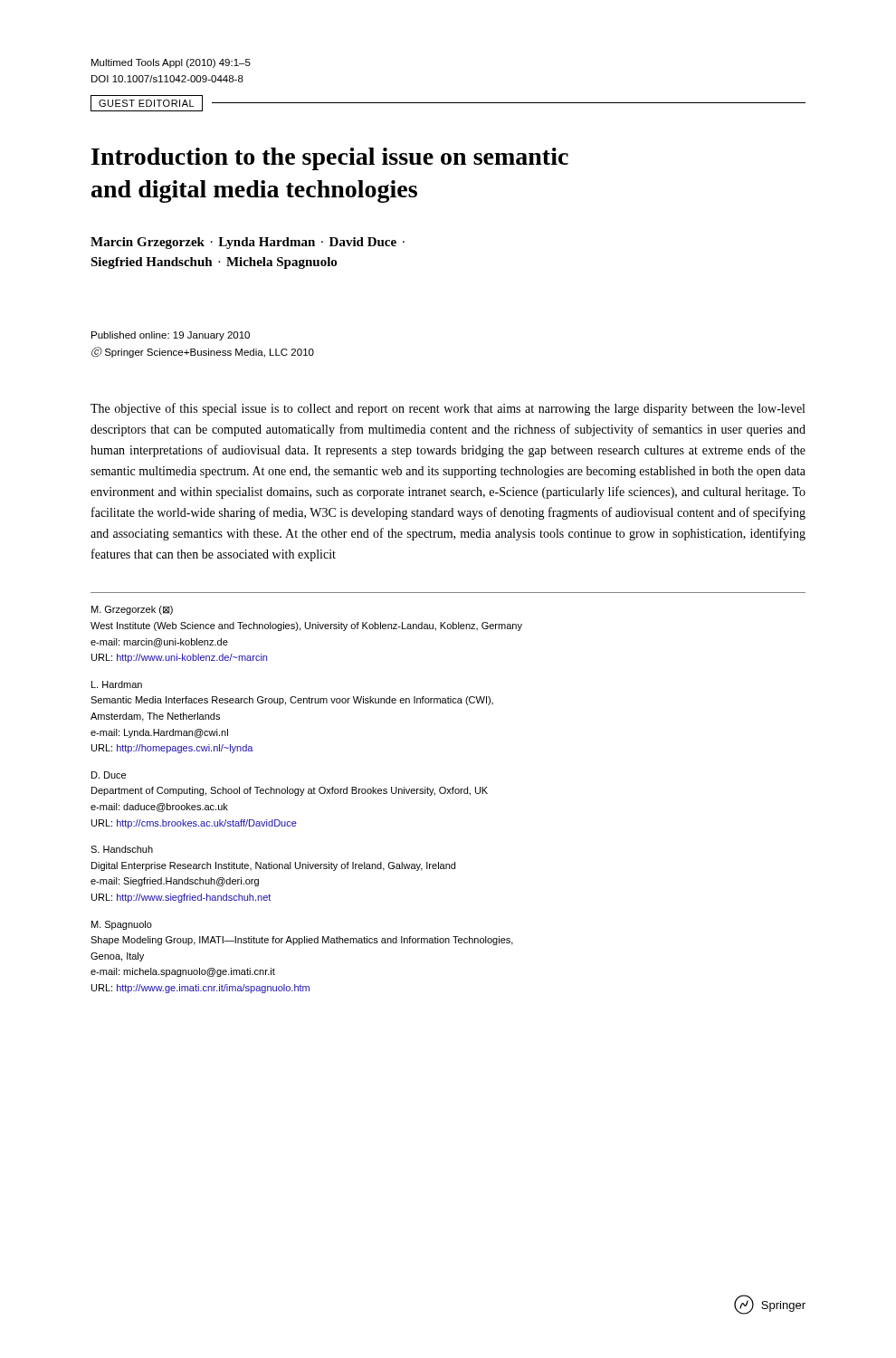Image resolution: width=896 pixels, height=1358 pixels.
Task: Point to the block beginning "Marcin Grzegorzek · Lynda"
Action: [x=248, y=252]
